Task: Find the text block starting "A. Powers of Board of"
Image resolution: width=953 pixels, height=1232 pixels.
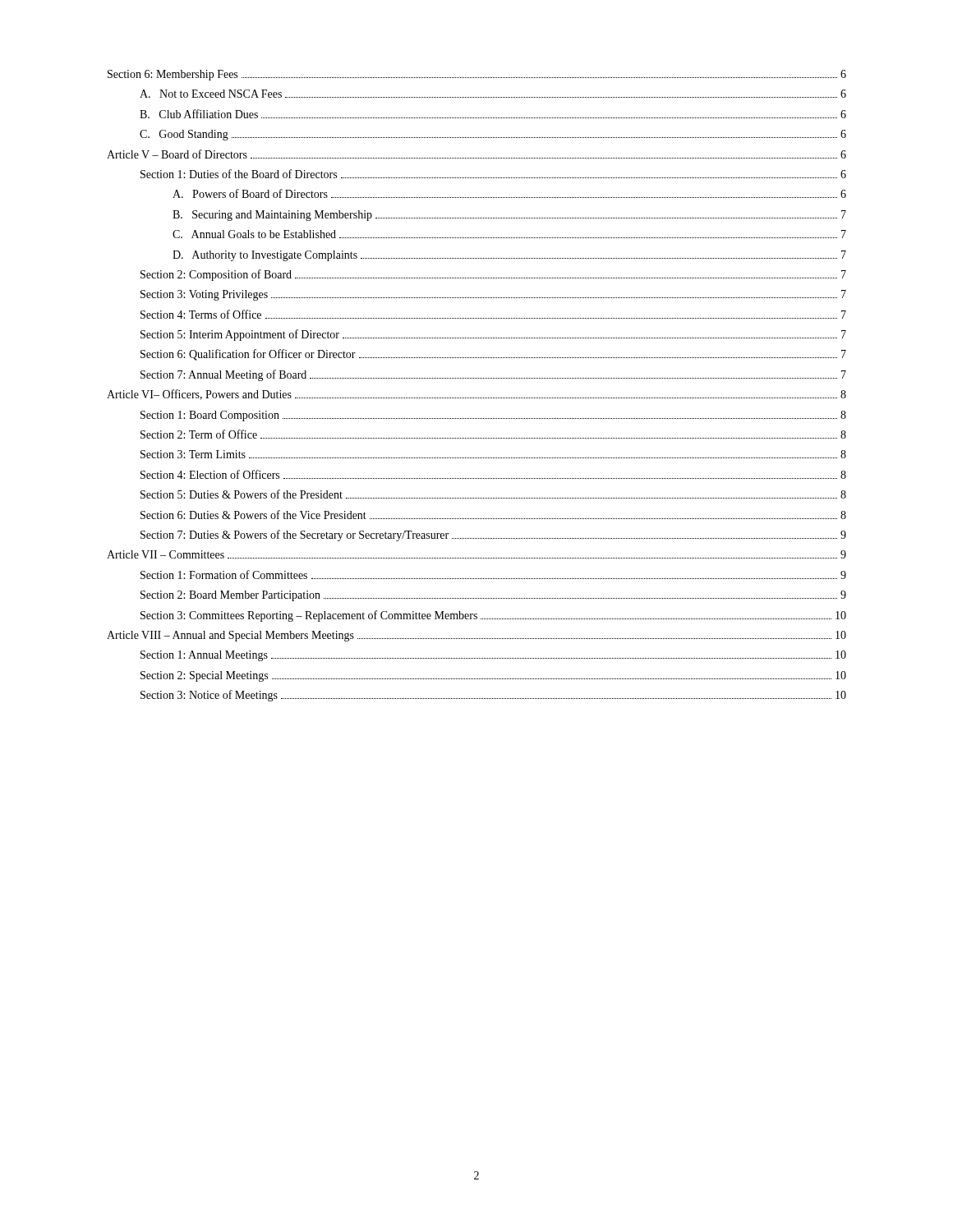Action: (x=509, y=195)
